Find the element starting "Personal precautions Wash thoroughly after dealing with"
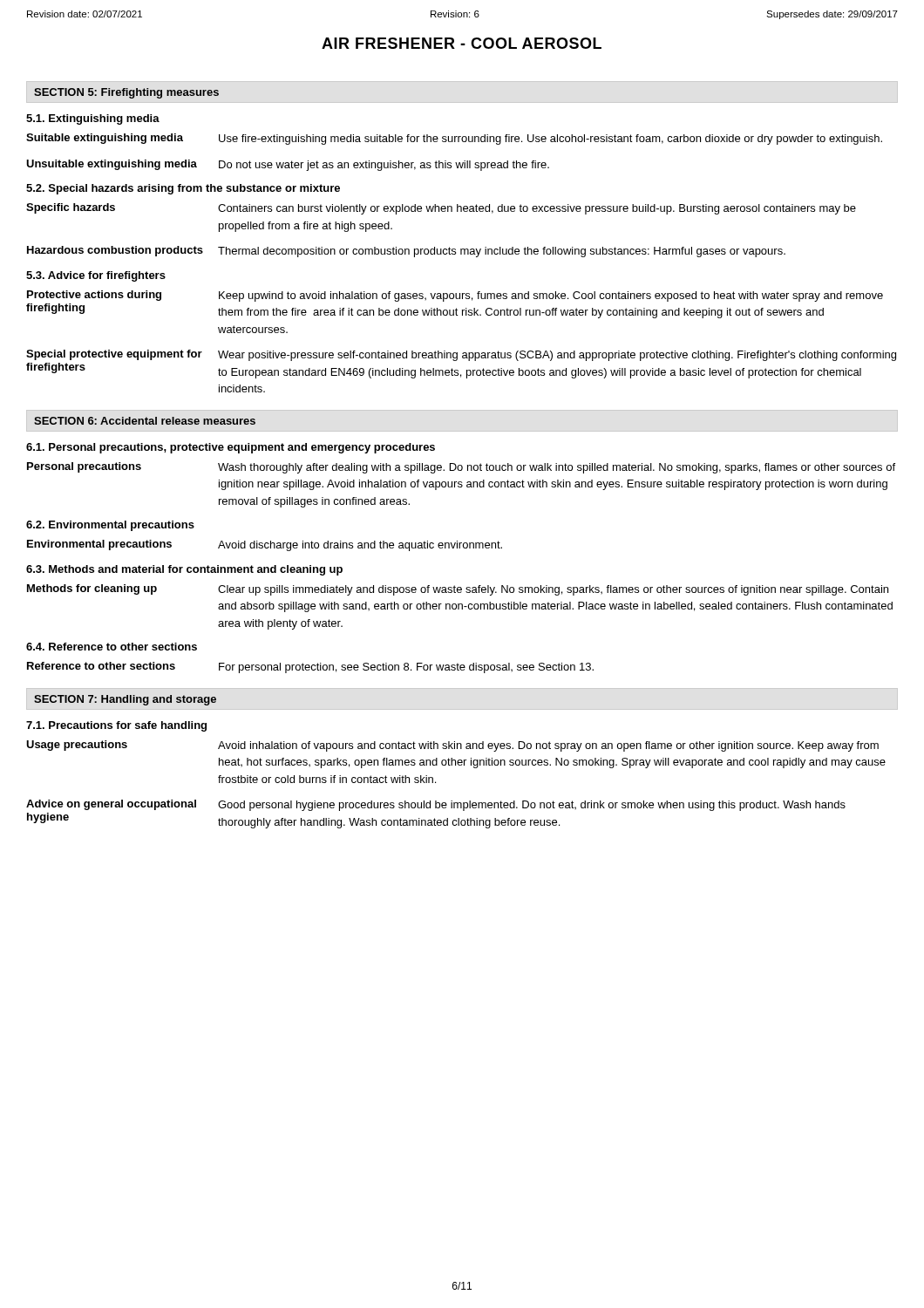Screen dimensions: 1308x924 coord(462,484)
